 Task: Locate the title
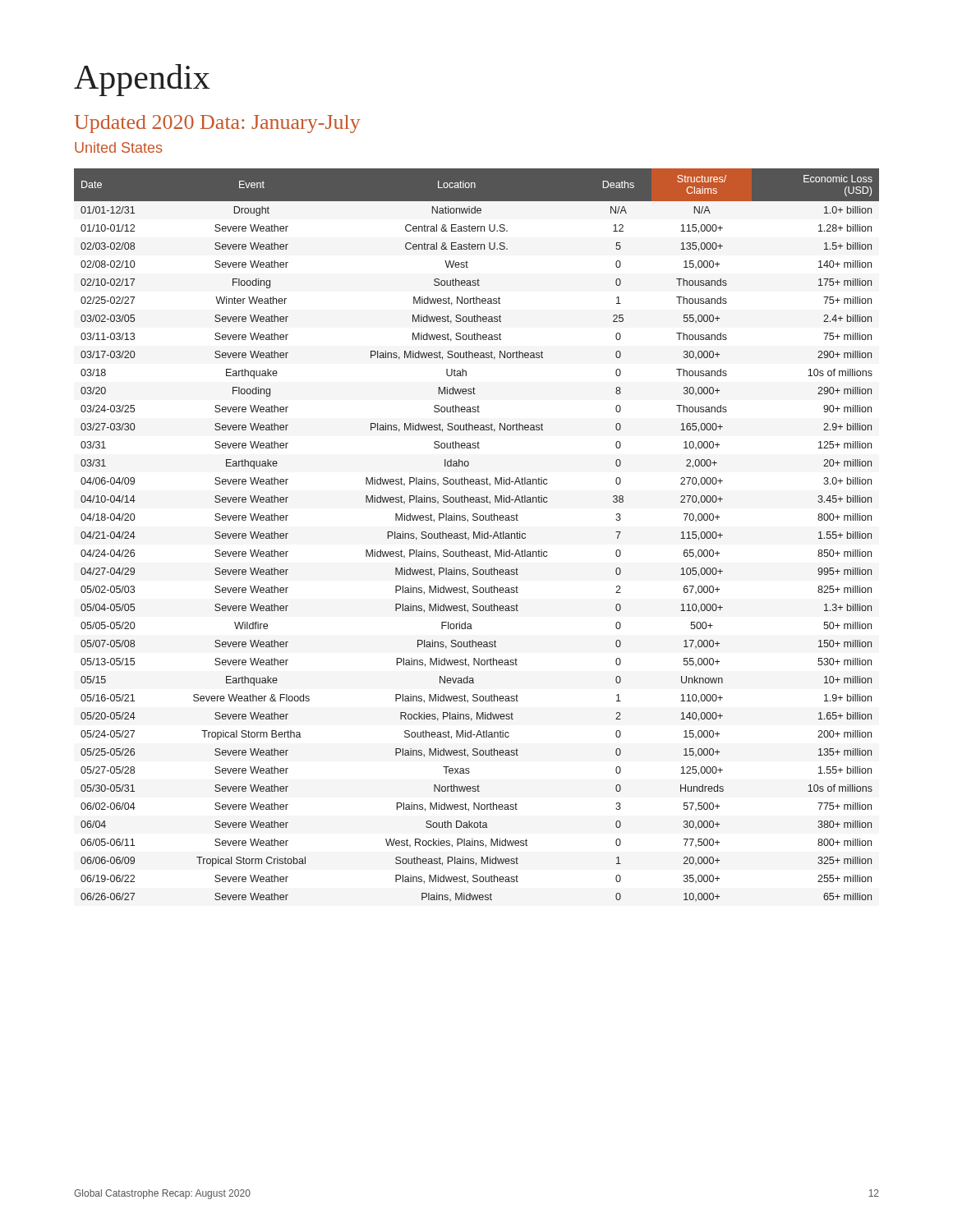(x=142, y=77)
